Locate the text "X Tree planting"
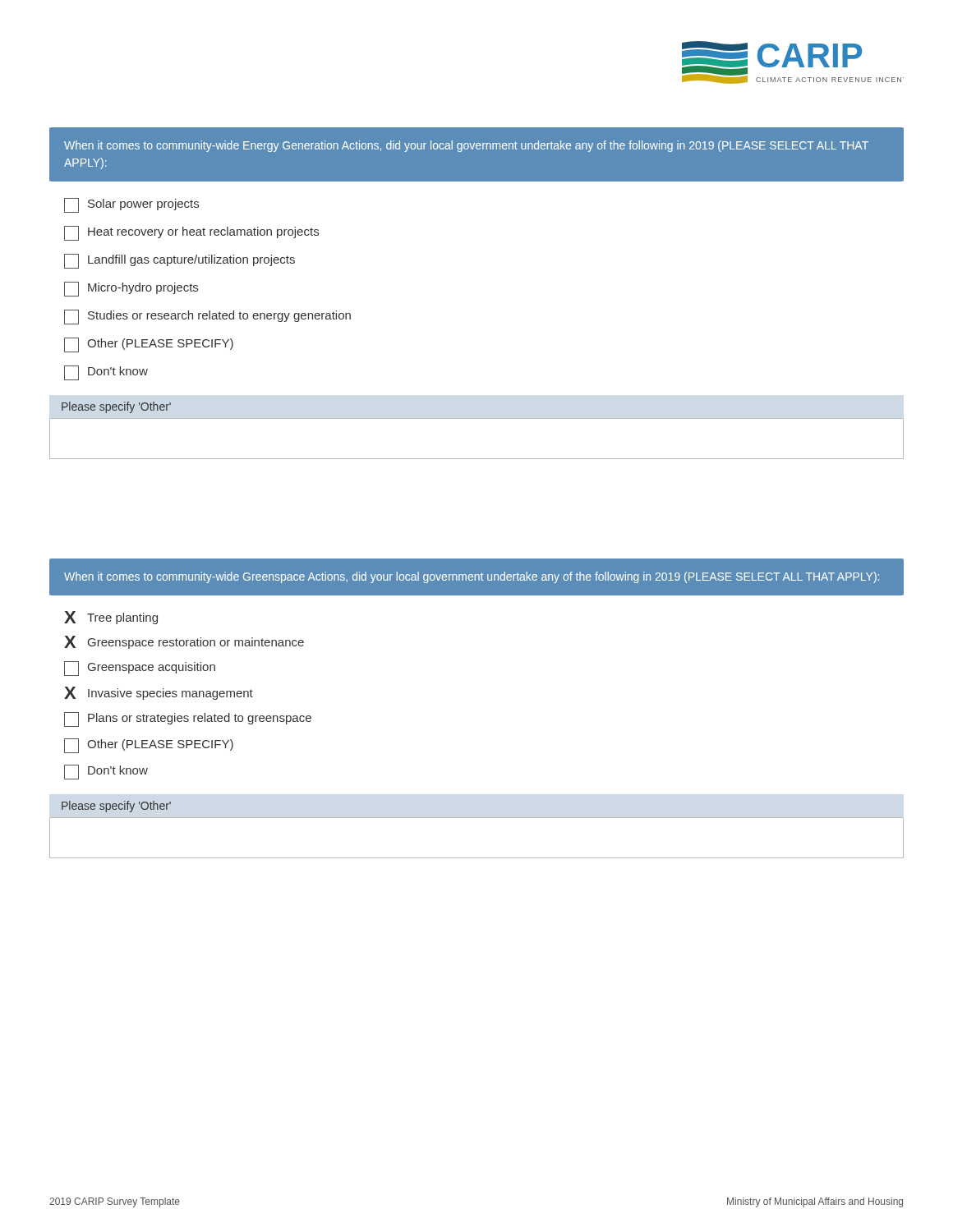 pyautogui.click(x=111, y=618)
